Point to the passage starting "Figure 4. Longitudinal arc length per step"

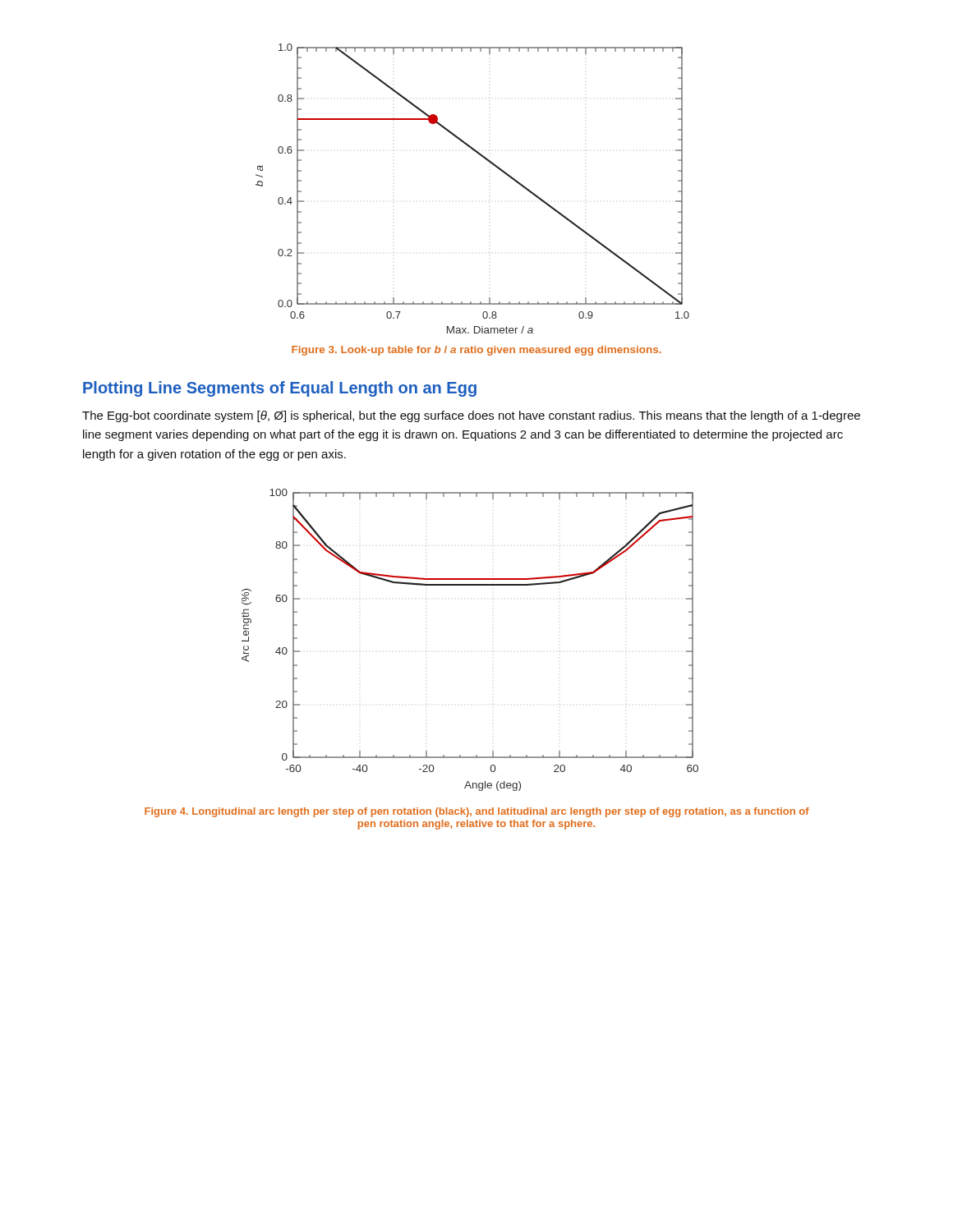click(476, 817)
